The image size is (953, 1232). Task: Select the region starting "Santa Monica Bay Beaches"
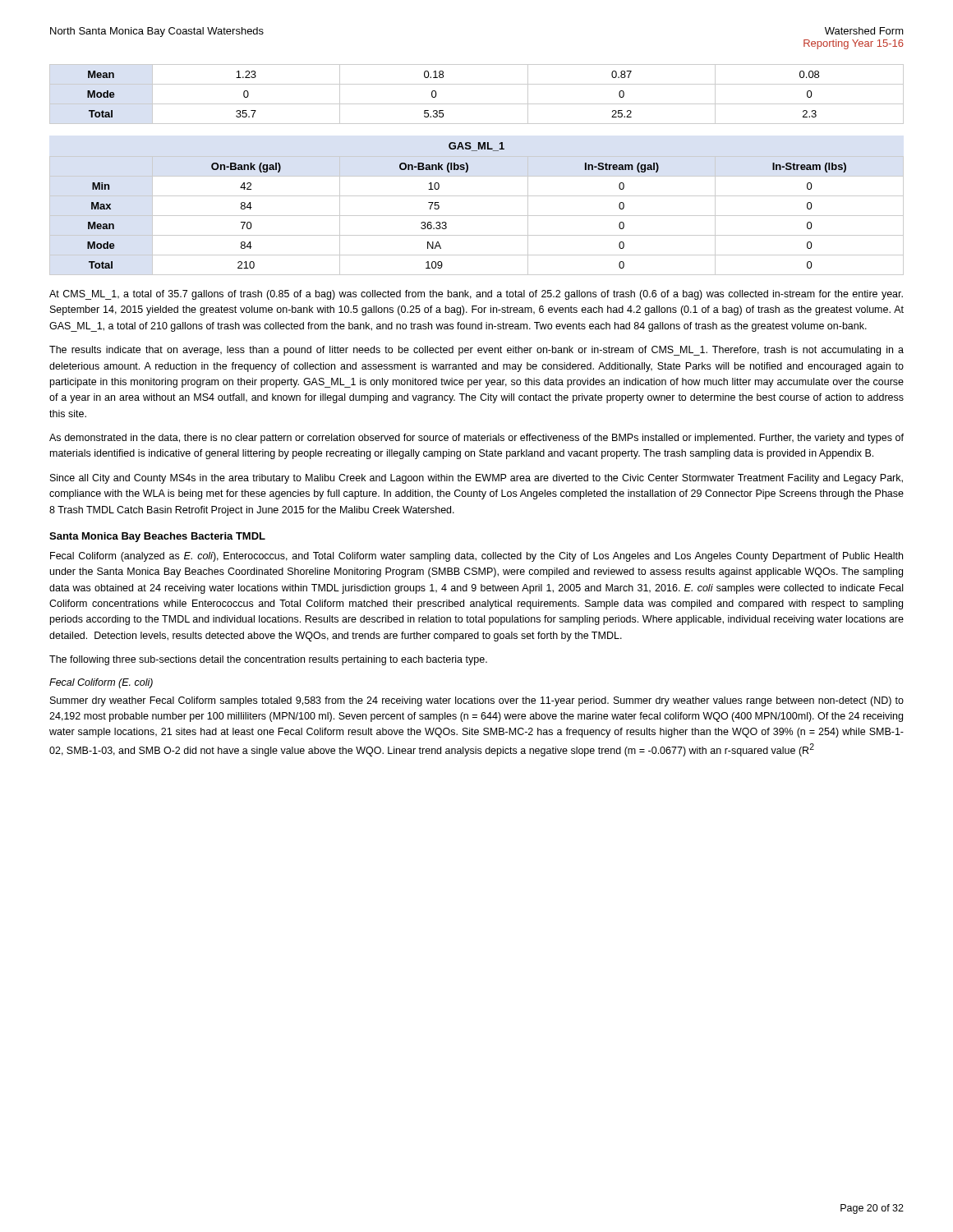tap(157, 536)
